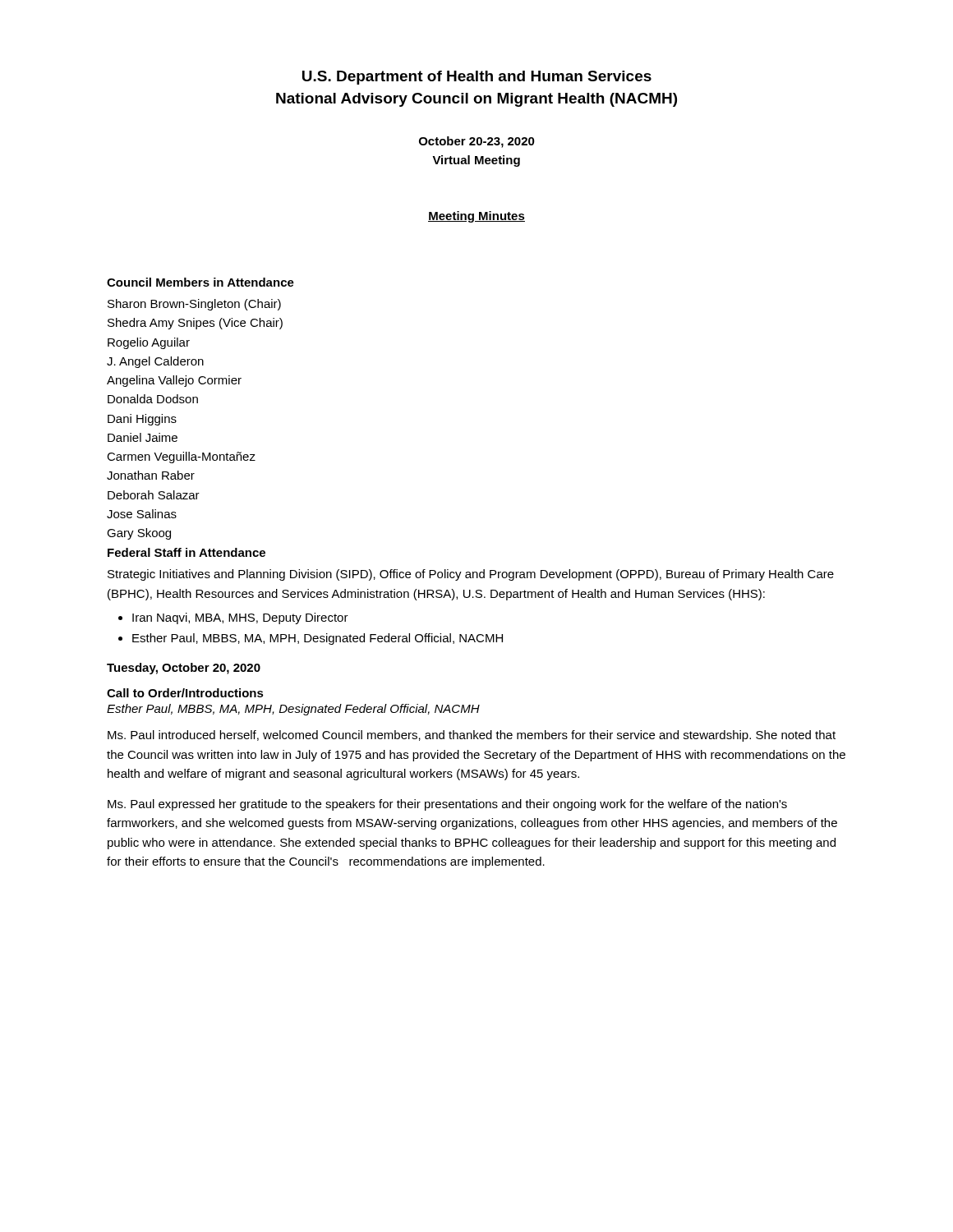Click on the block starting "Donalda Dodson"
Screen dimensions: 1232x953
[153, 399]
